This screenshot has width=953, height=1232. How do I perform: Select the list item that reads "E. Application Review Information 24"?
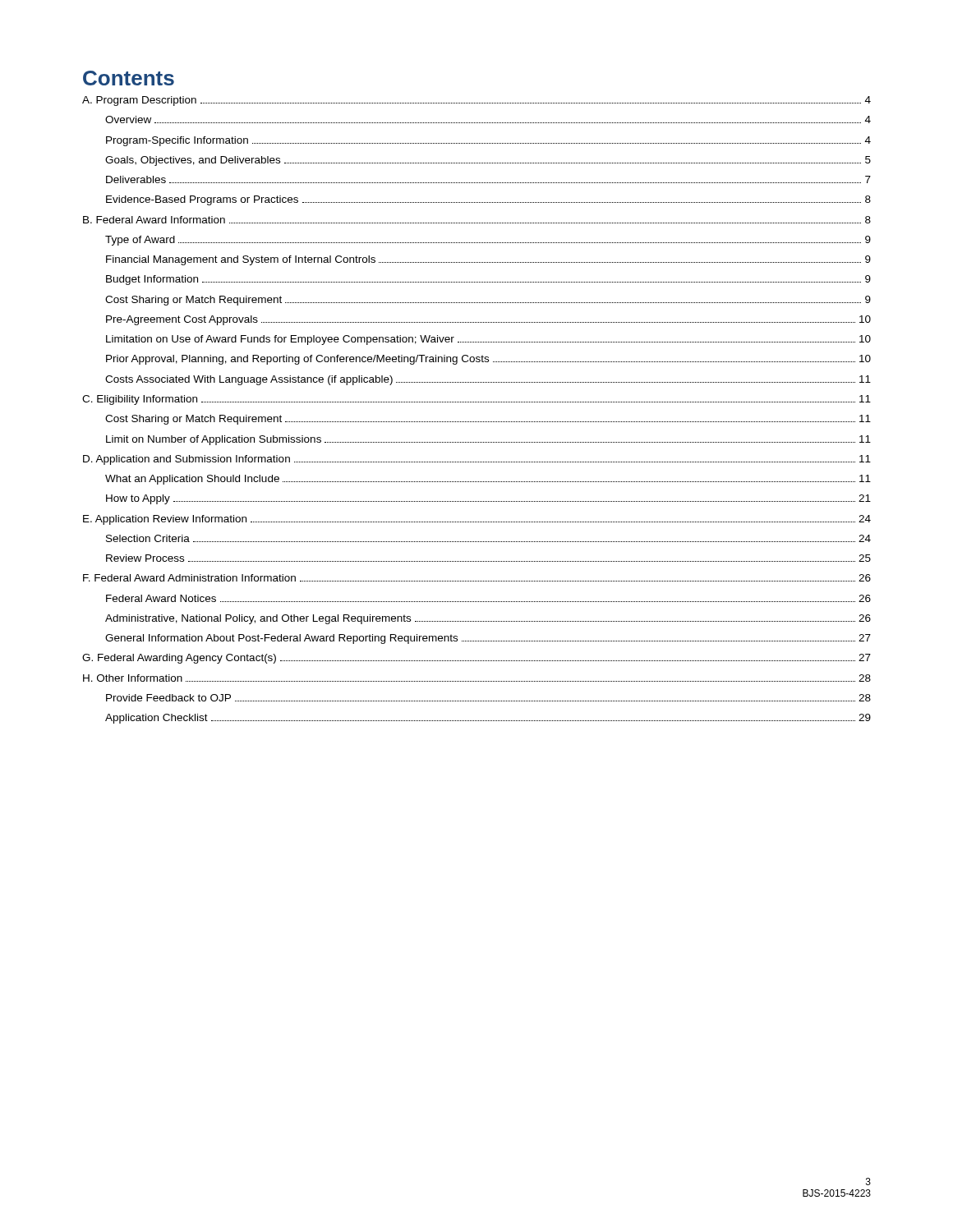point(476,519)
